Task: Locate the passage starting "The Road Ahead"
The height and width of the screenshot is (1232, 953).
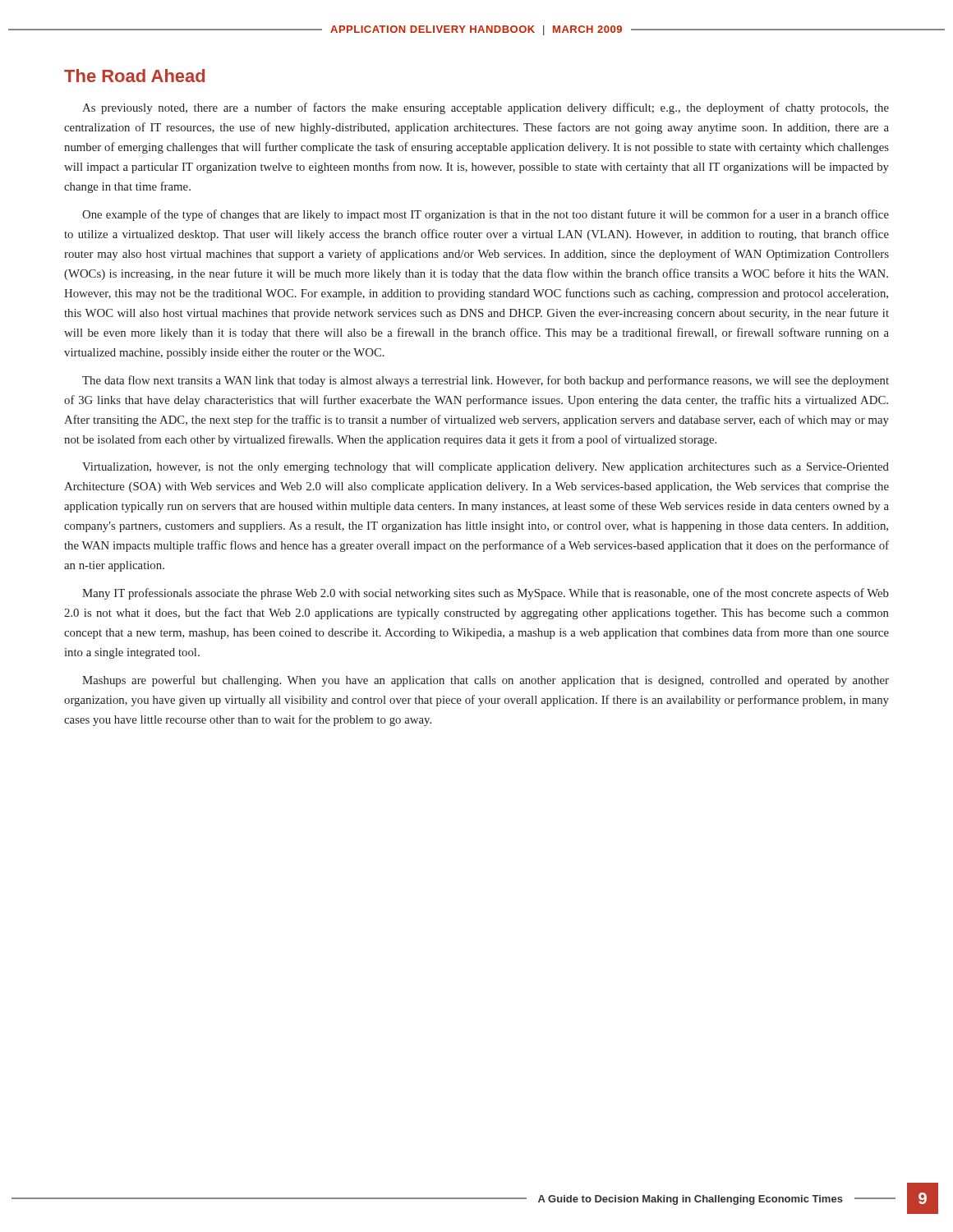Action: pos(134,76)
